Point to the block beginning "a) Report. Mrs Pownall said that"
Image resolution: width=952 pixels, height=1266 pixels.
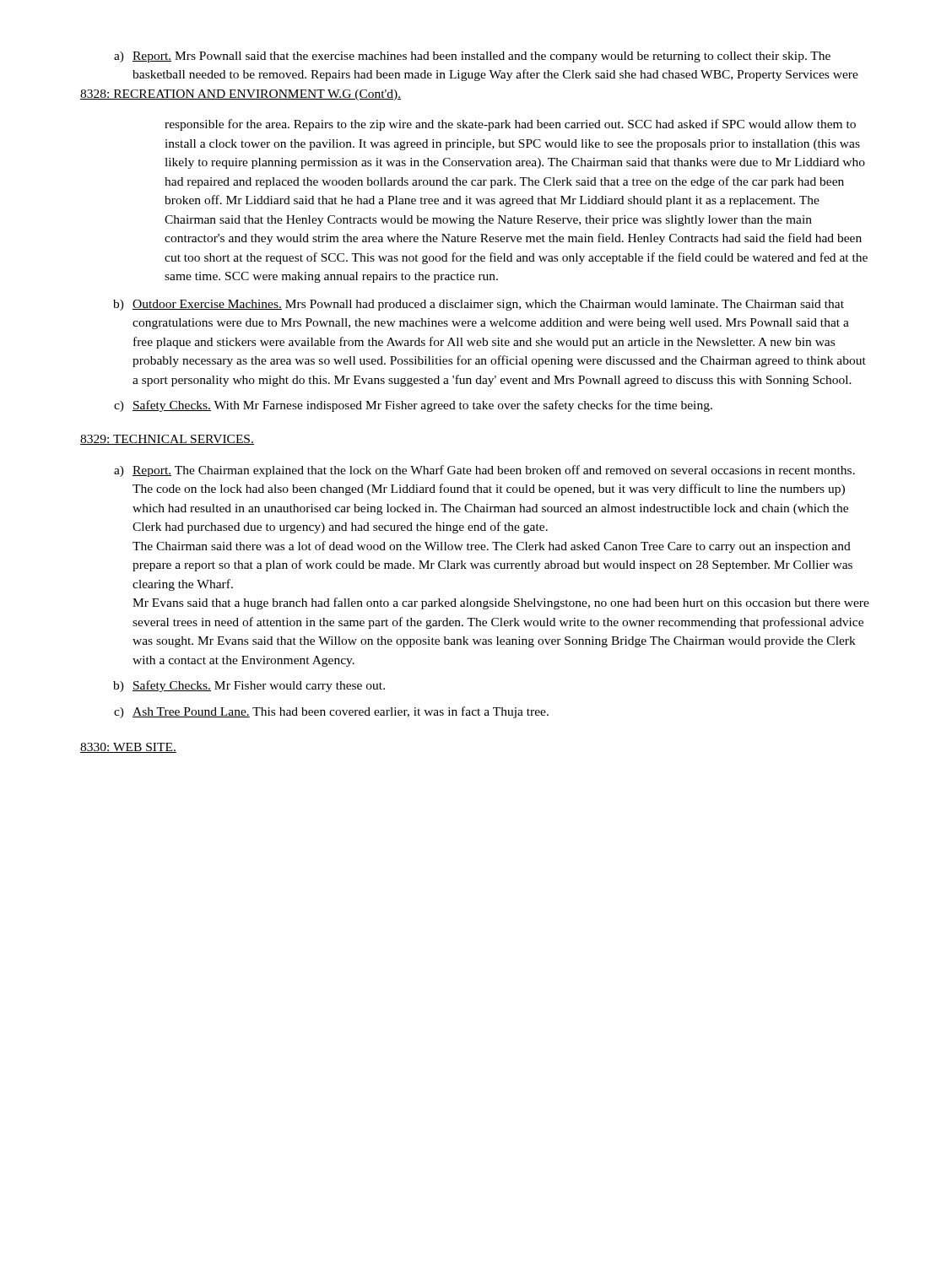(x=476, y=65)
